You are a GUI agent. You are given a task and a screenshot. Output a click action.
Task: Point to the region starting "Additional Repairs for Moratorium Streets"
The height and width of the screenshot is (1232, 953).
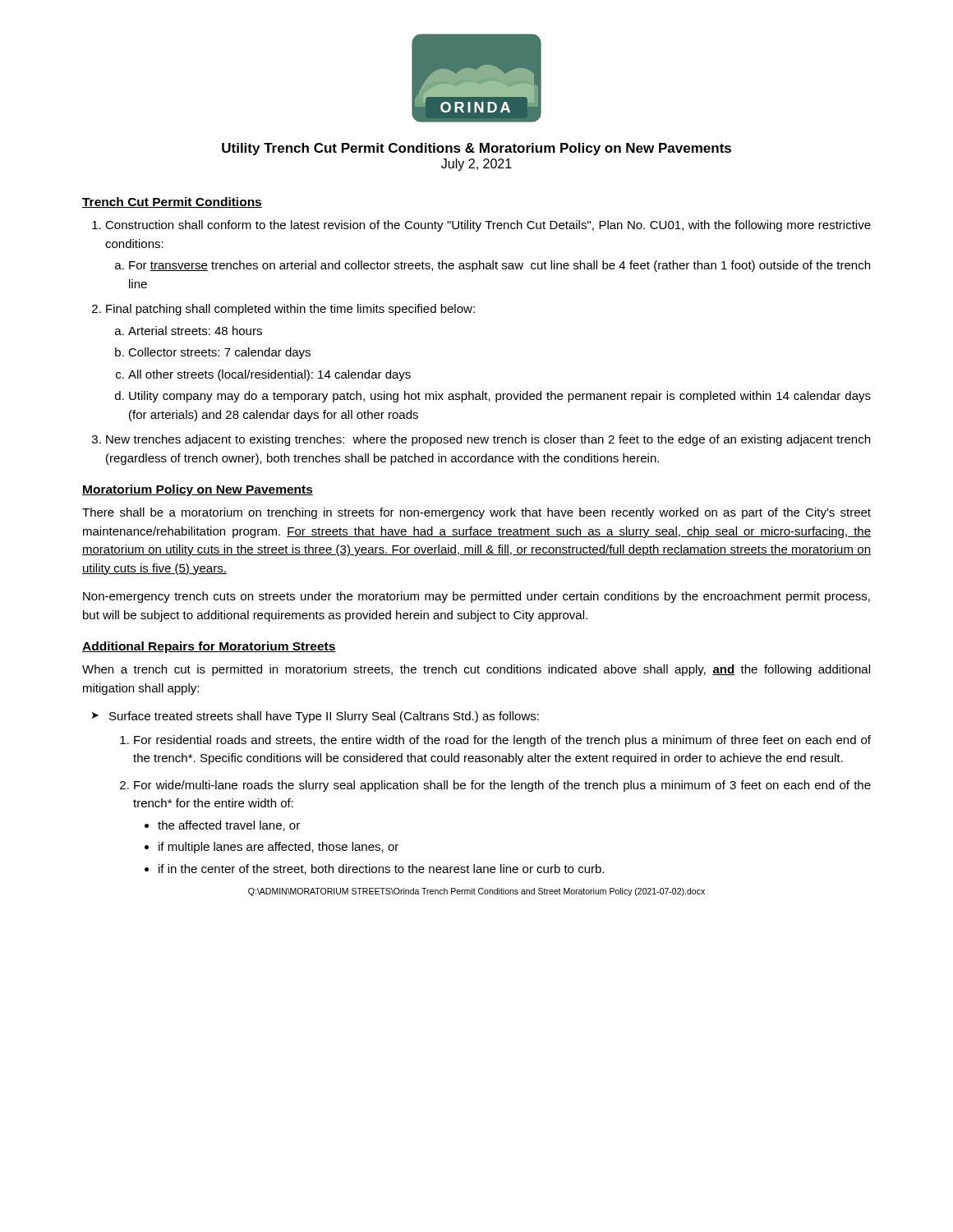[x=209, y=646]
